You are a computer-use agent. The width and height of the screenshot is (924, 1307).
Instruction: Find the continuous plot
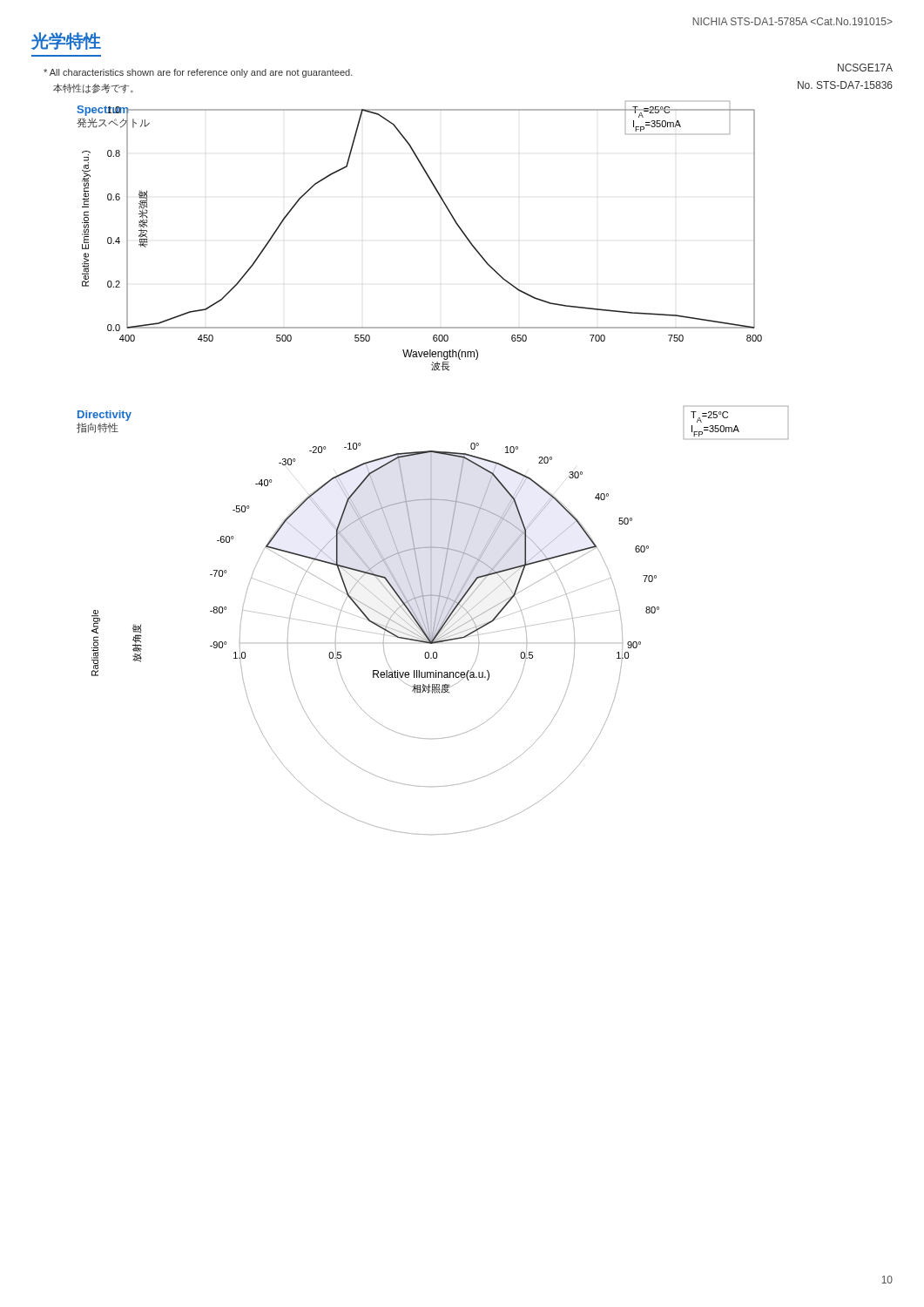pos(451,238)
